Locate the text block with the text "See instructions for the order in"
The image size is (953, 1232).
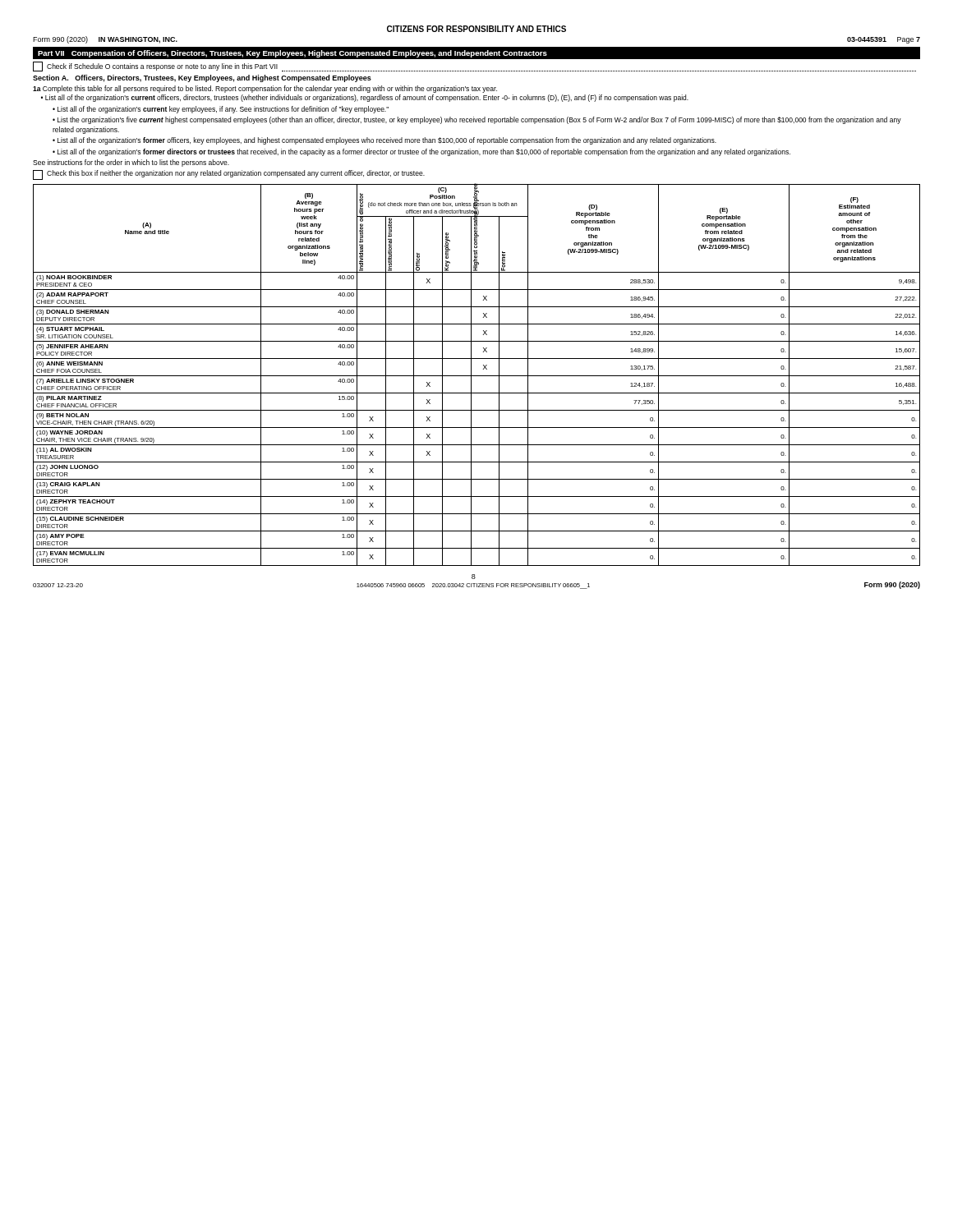(x=131, y=163)
